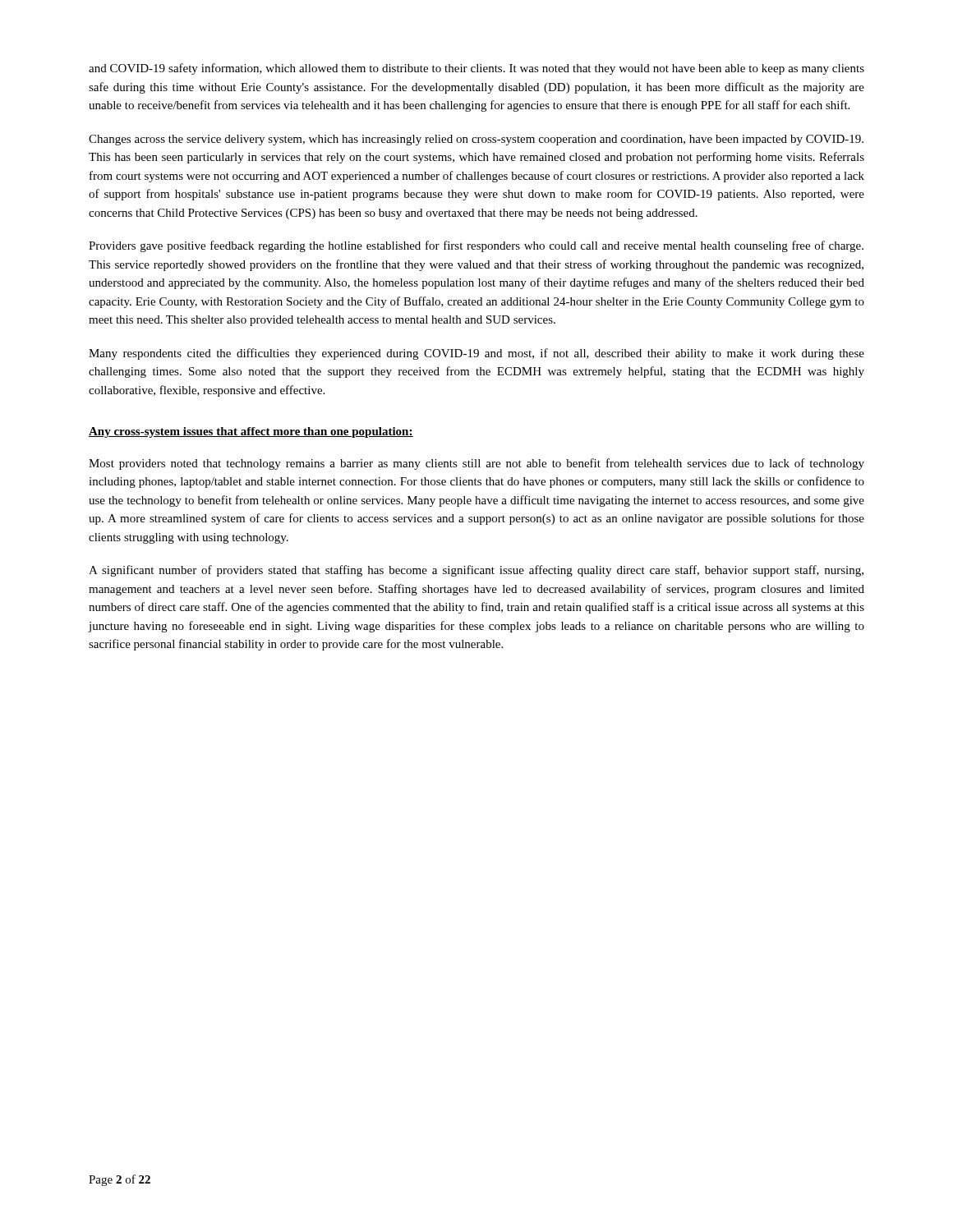Screen dimensions: 1232x953
Task: Locate the text block containing "Changes across the service delivery system, which"
Action: pyautogui.click(x=476, y=175)
